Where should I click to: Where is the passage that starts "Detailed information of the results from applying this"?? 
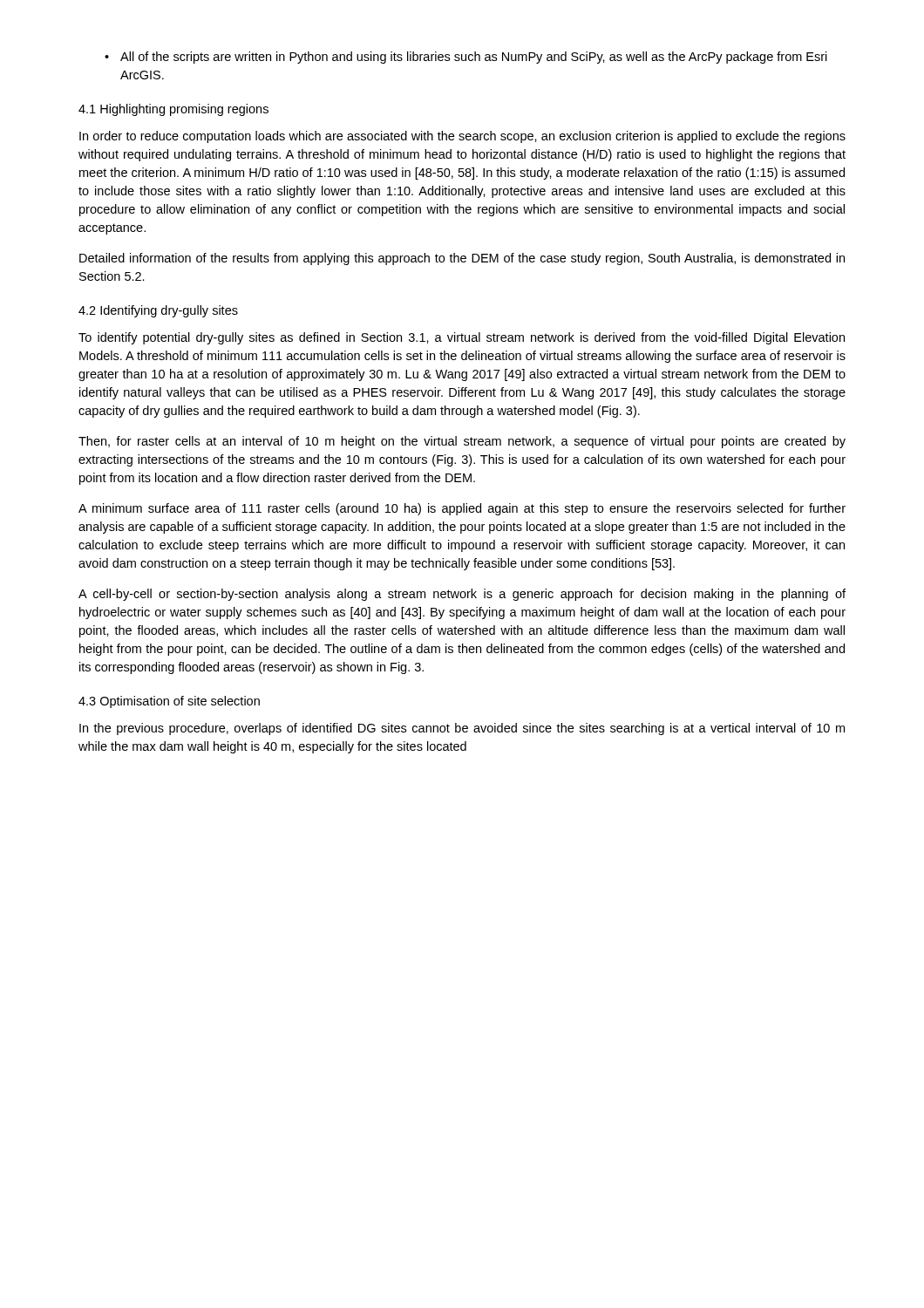[x=462, y=267]
